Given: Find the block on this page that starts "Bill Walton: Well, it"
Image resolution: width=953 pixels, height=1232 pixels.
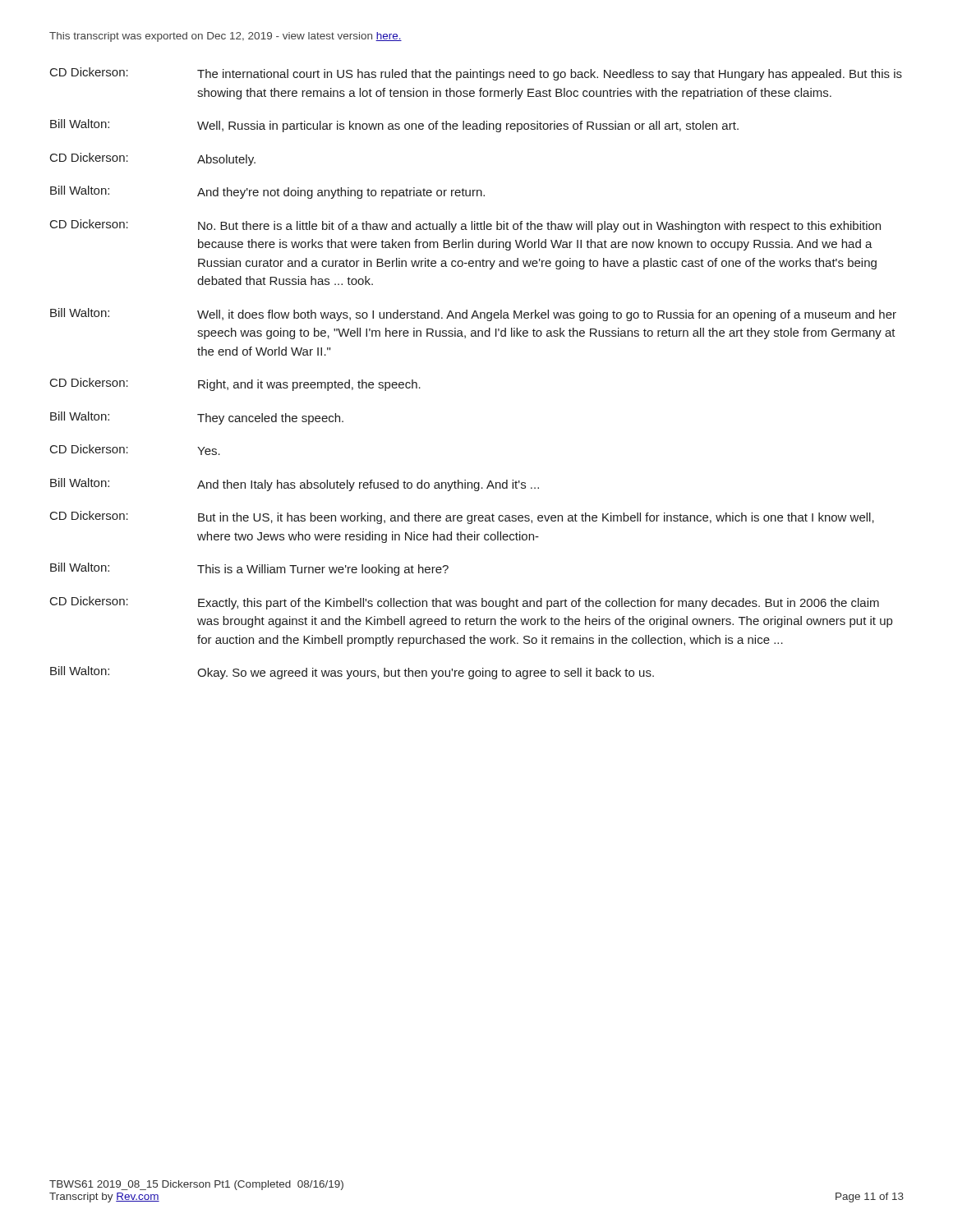Looking at the screenshot, I should 476,333.
